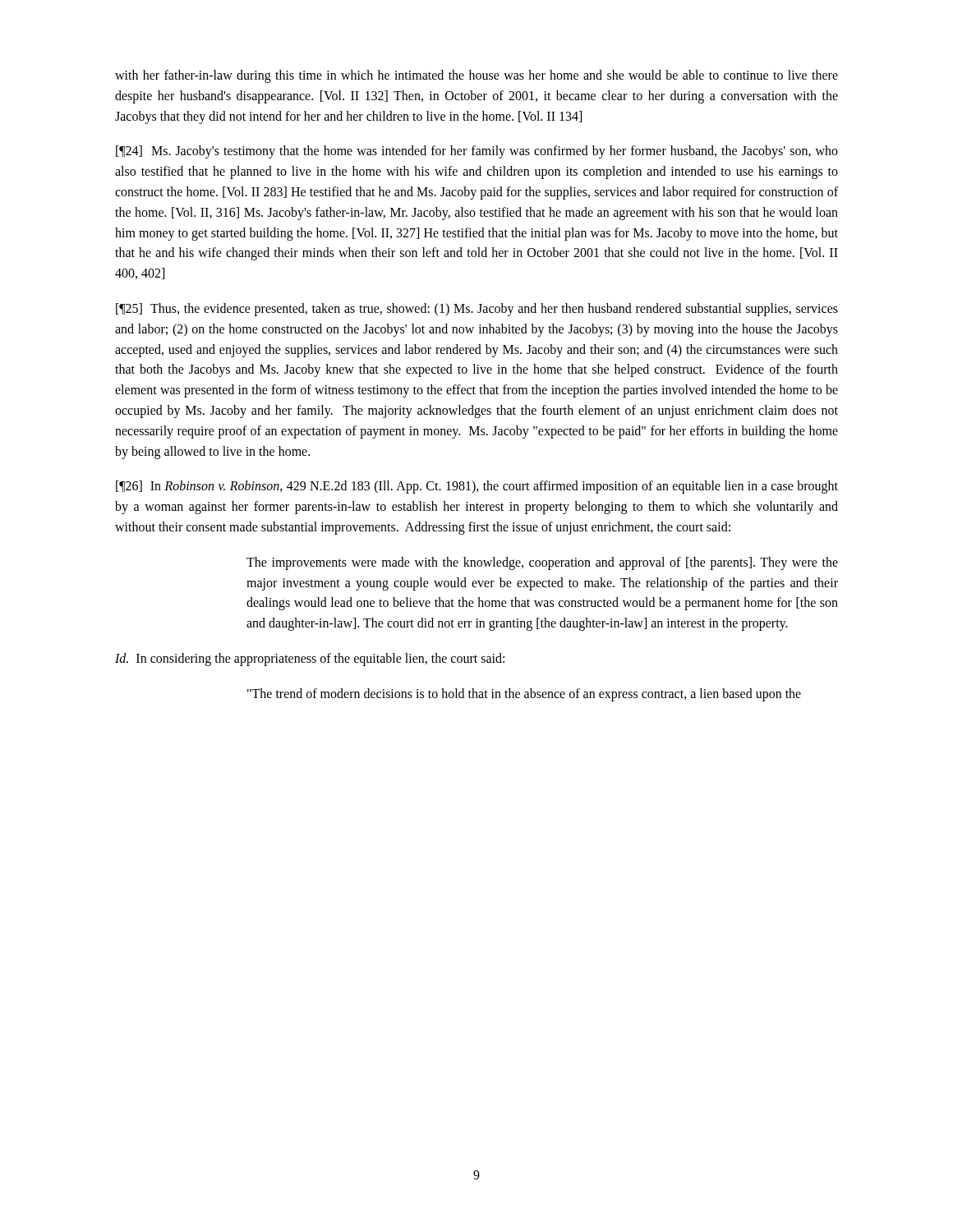
Task: Locate the passage starting "[¶24] Ms. Jacoby's testimony that the home"
Action: click(476, 212)
